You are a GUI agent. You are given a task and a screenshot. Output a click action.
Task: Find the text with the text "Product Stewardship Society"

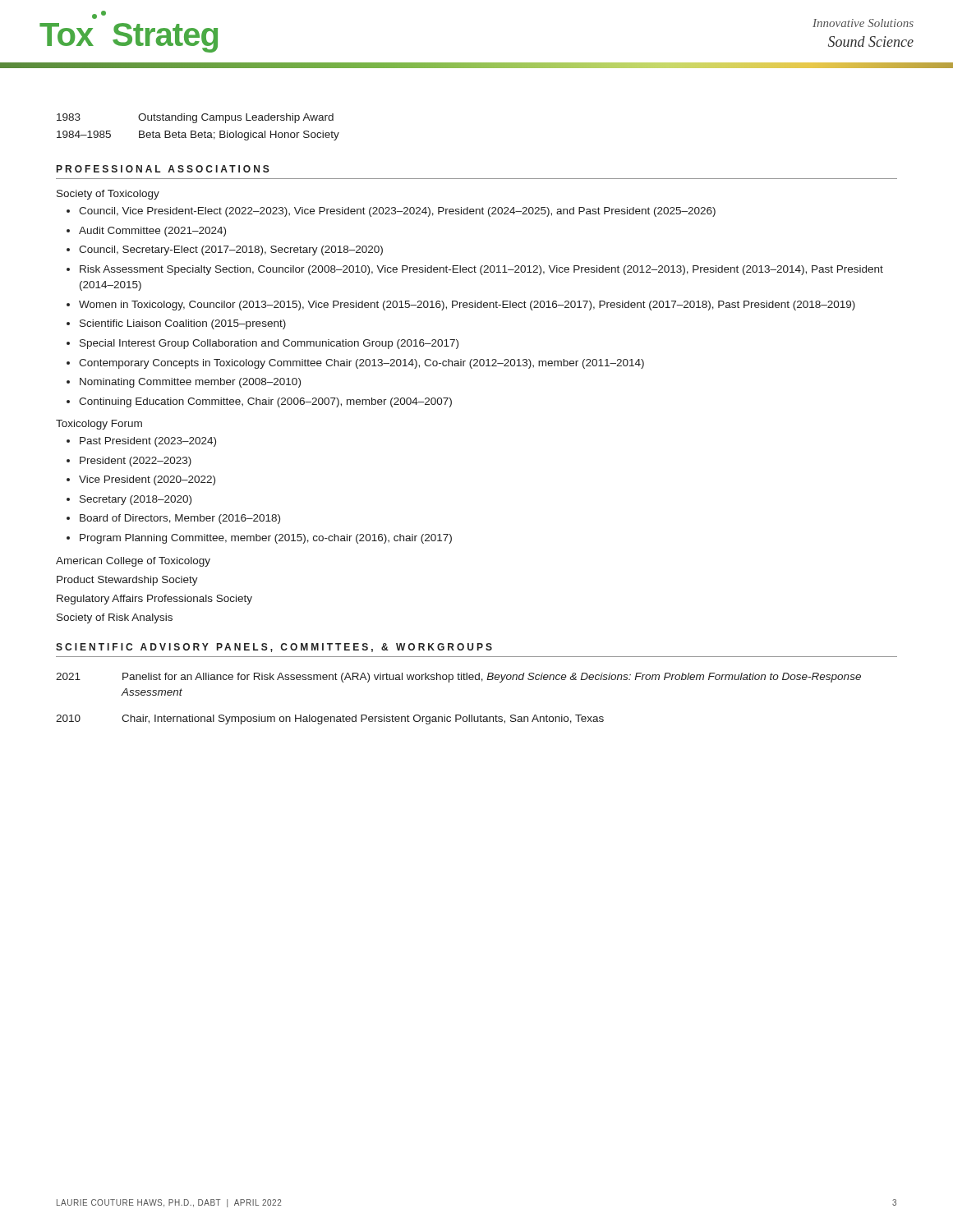tap(127, 579)
